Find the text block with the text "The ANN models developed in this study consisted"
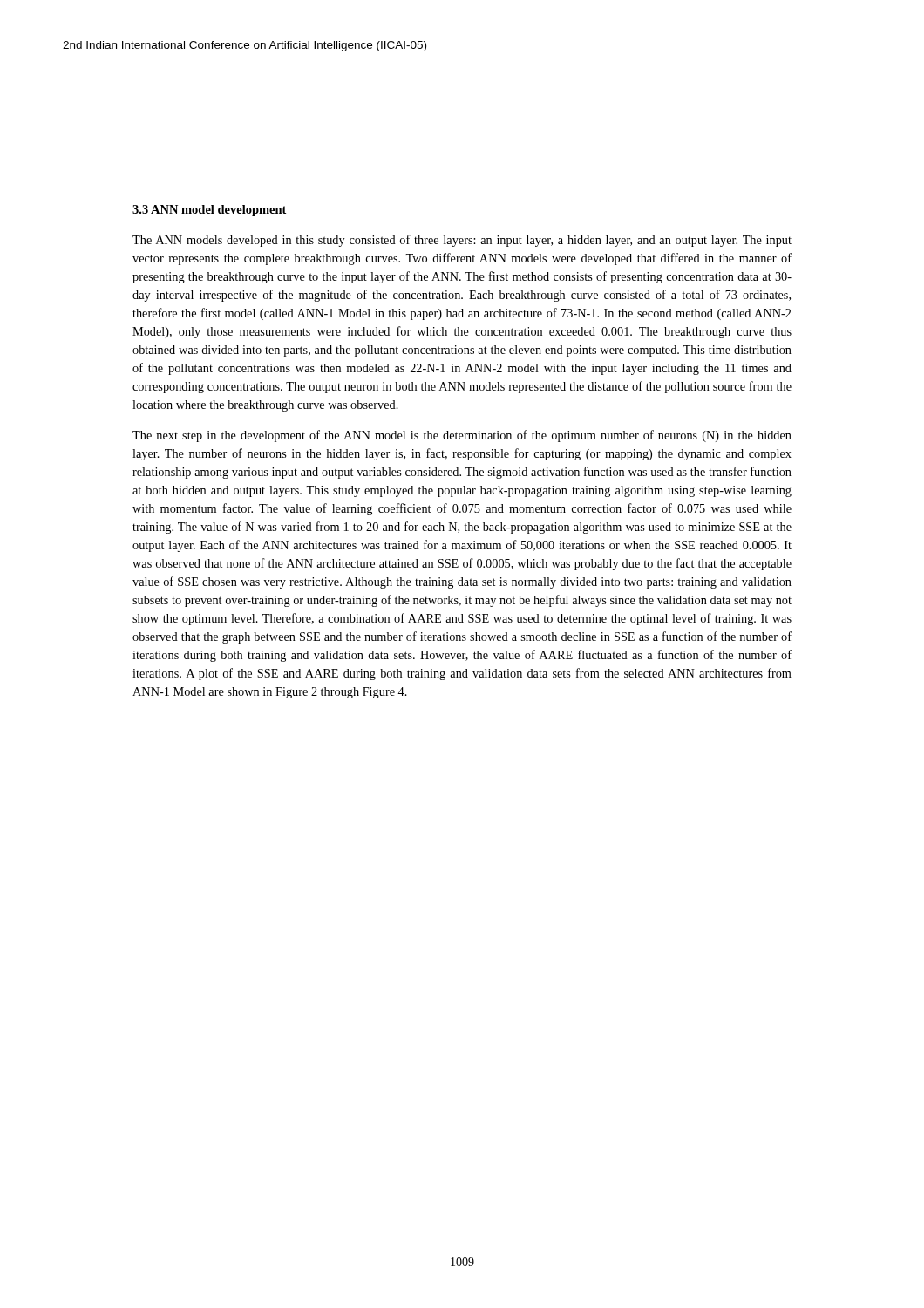 click(462, 322)
